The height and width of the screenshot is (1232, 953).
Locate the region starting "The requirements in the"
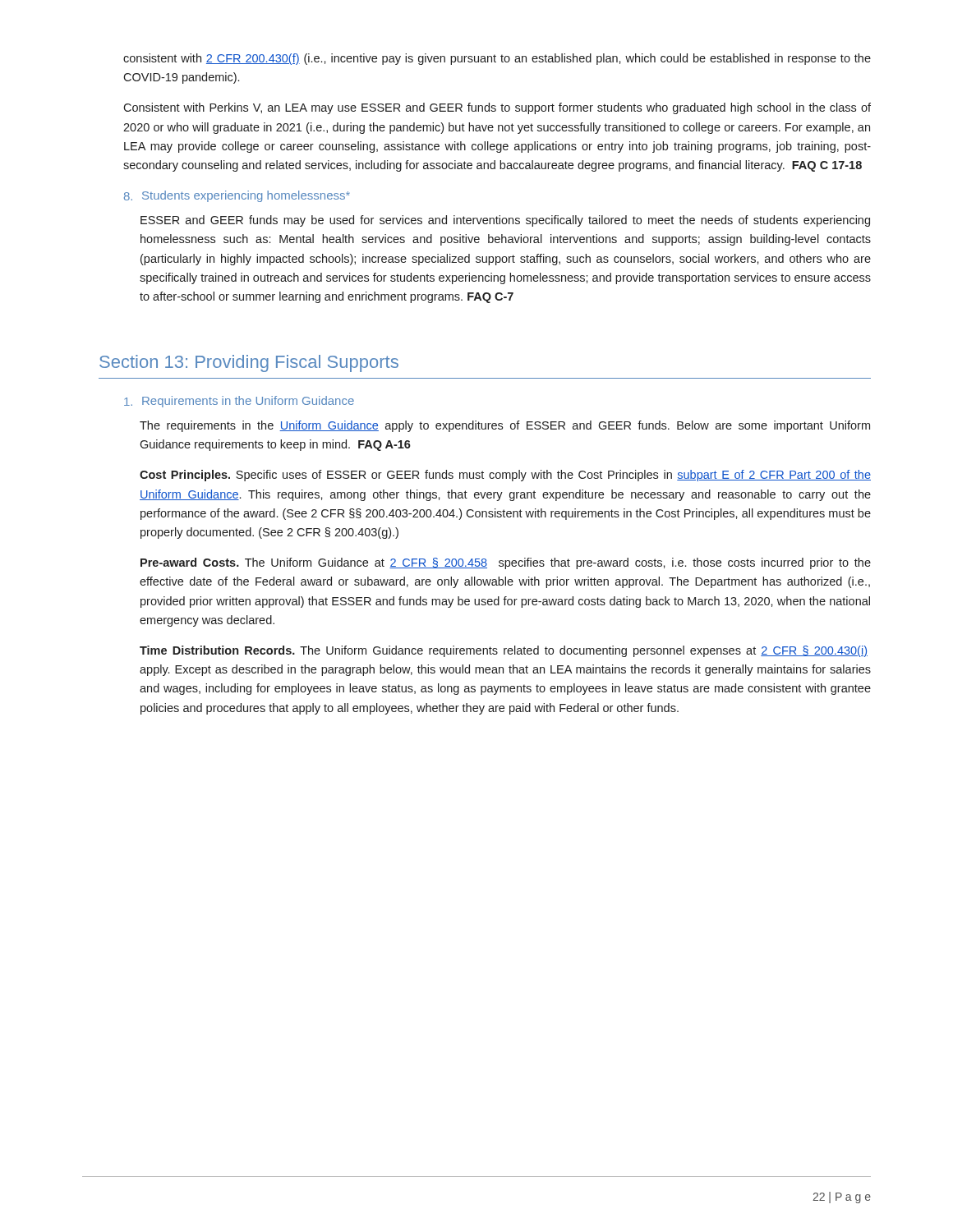[x=505, y=435]
